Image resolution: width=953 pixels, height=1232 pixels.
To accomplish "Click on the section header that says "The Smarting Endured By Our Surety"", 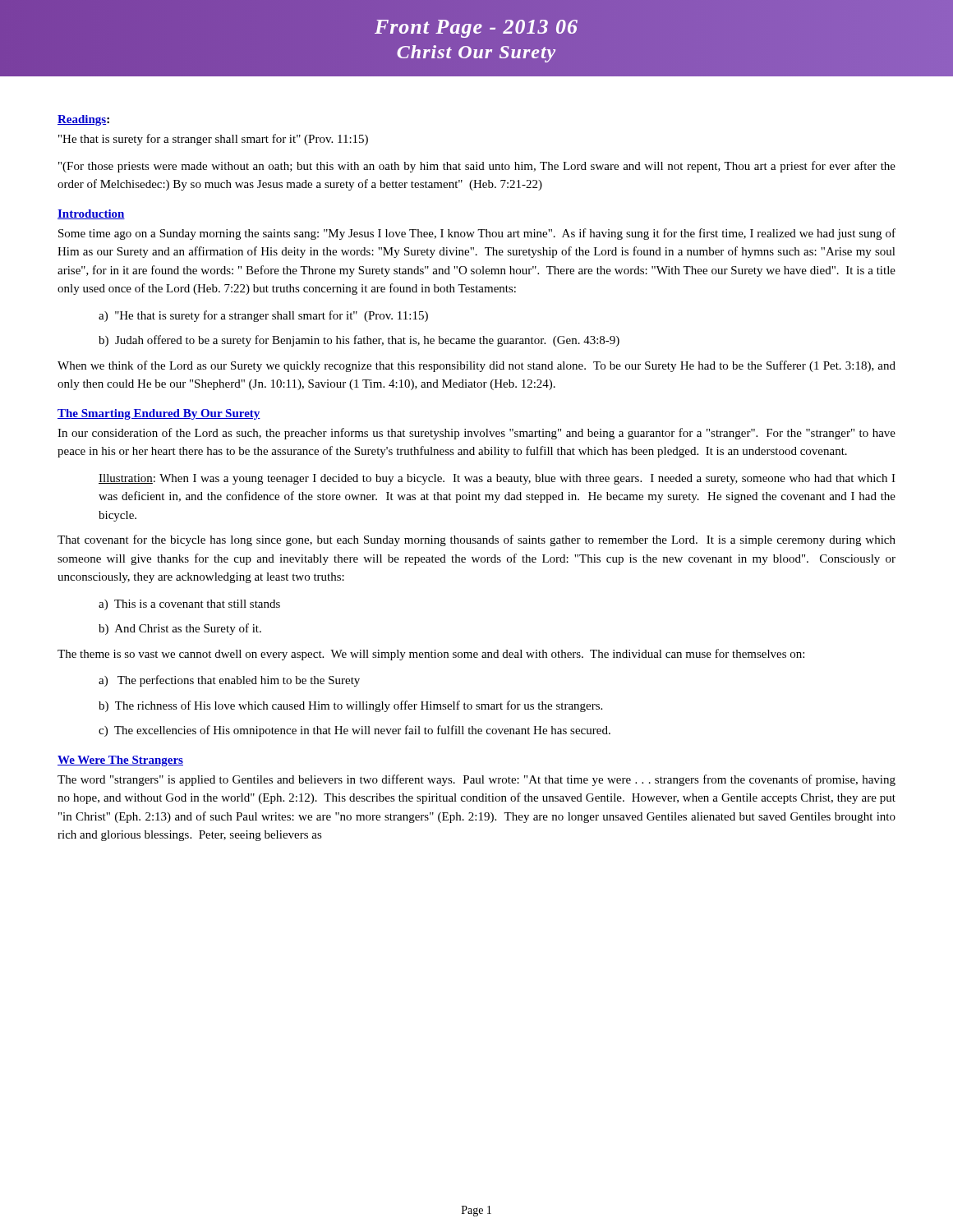I will [x=159, y=413].
